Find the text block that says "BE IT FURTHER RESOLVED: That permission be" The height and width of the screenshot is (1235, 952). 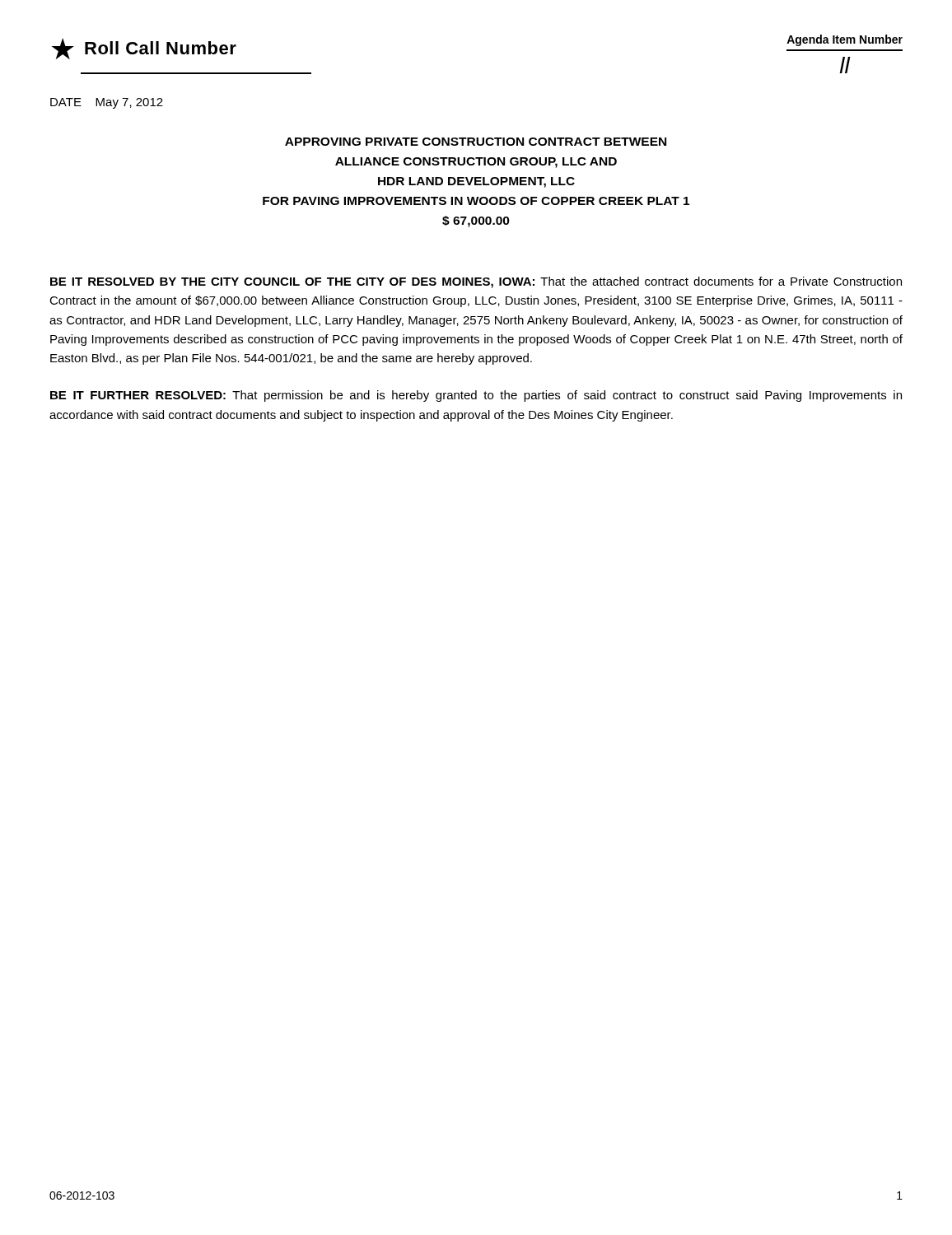476,405
